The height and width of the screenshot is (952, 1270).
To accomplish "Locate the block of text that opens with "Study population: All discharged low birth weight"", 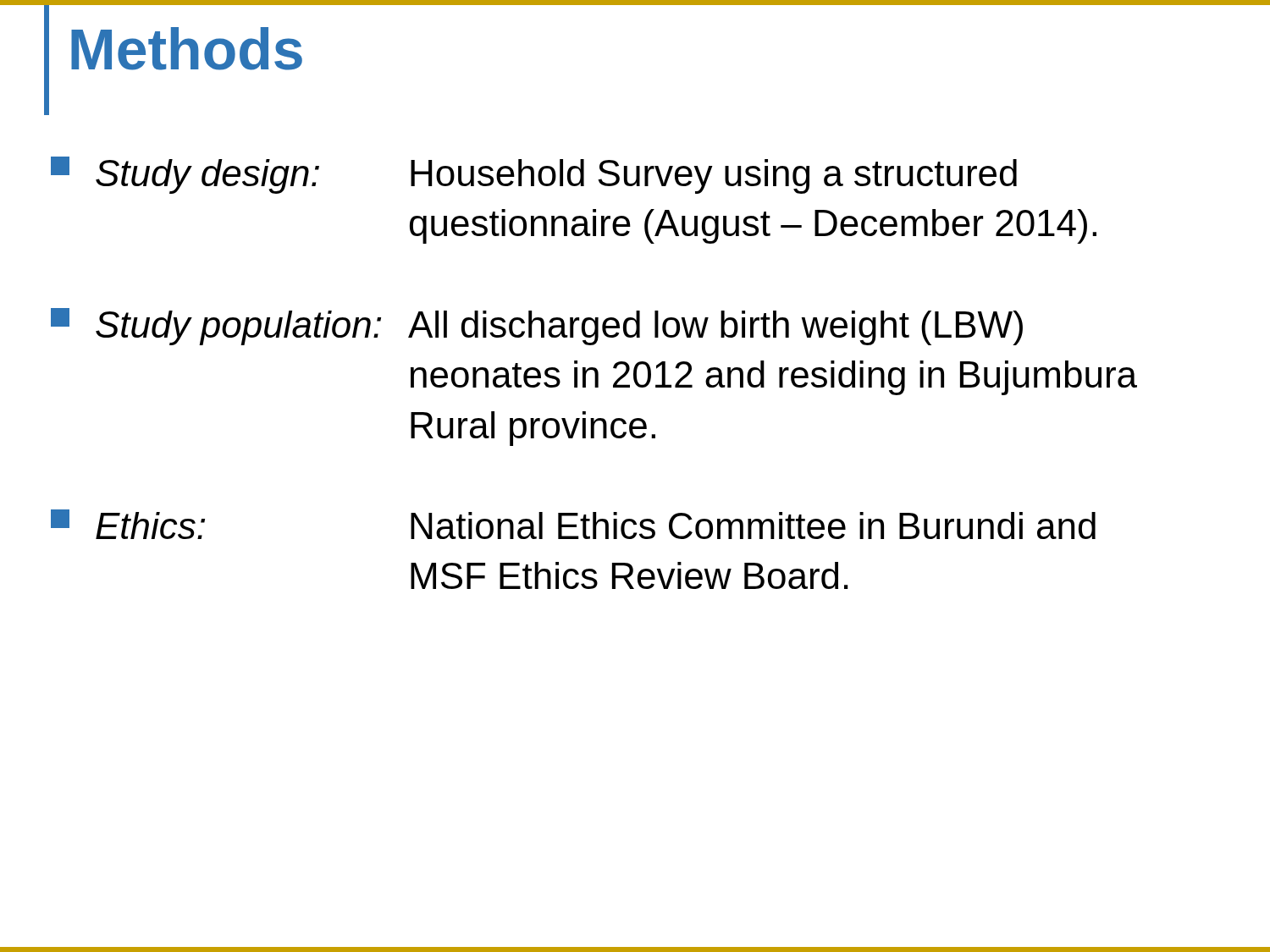I will click(x=639, y=375).
